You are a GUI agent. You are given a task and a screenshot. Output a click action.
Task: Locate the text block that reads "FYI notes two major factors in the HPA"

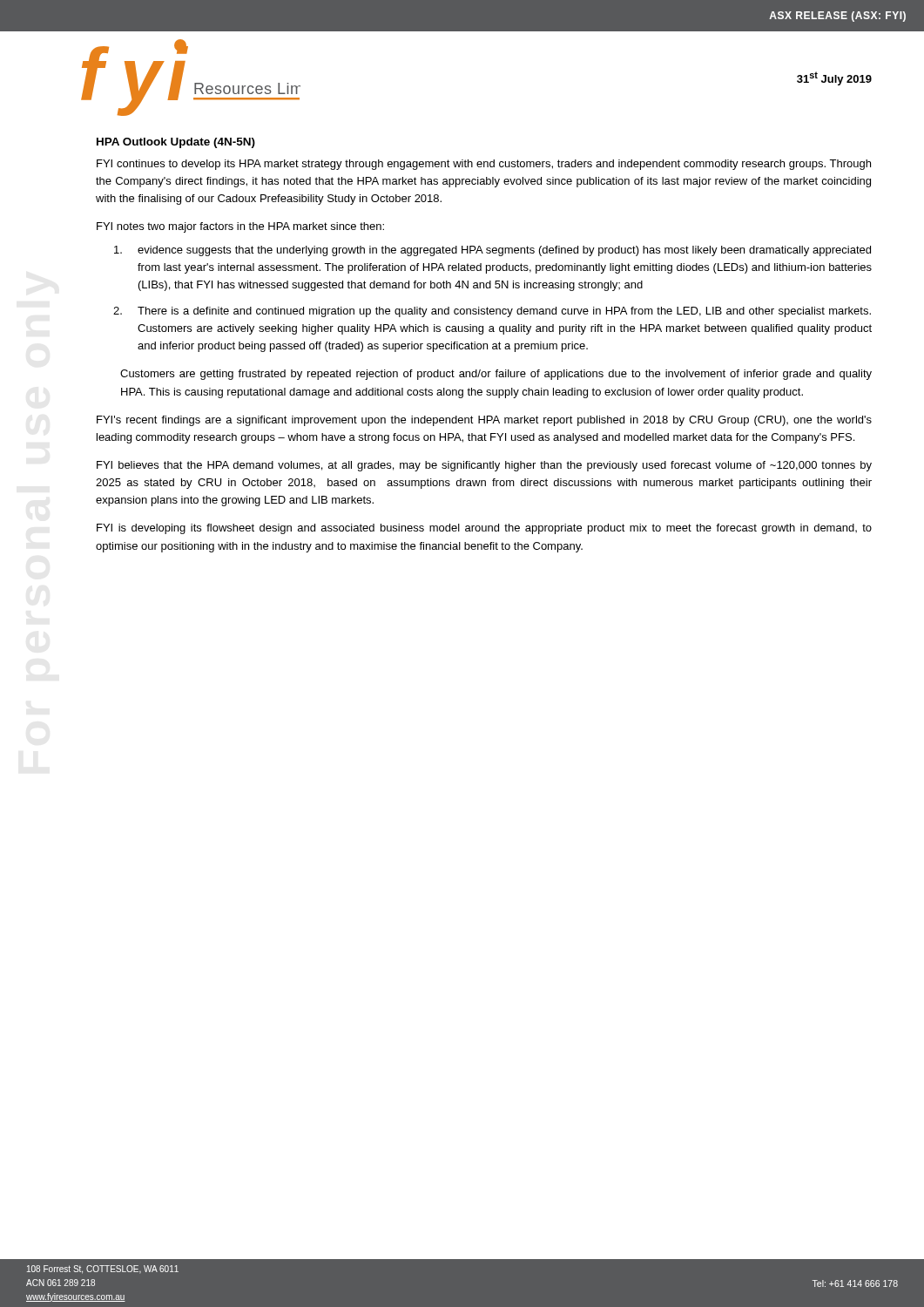[240, 227]
